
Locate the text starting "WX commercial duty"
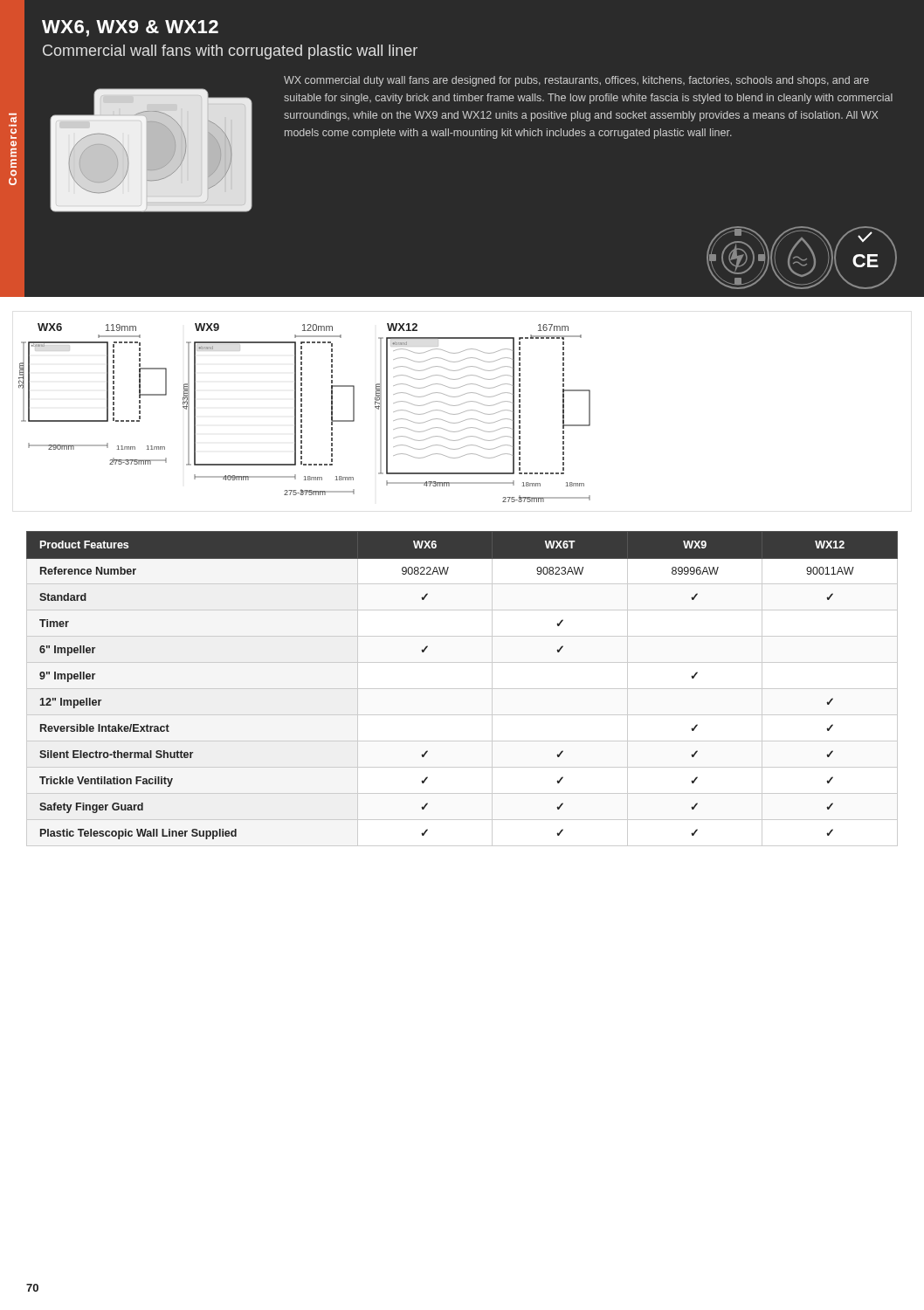(588, 107)
